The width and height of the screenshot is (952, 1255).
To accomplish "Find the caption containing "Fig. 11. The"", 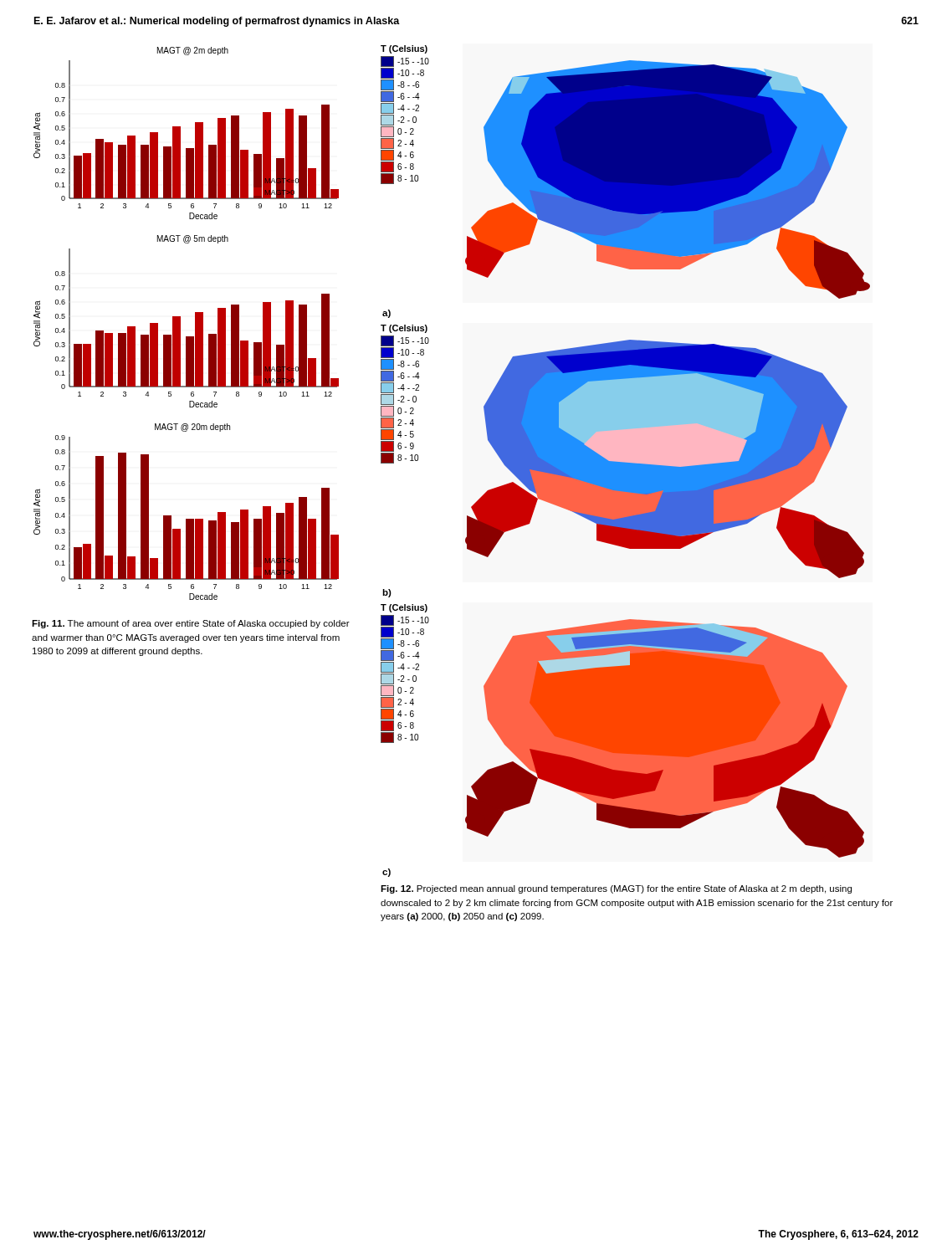I will tap(191, 637).
